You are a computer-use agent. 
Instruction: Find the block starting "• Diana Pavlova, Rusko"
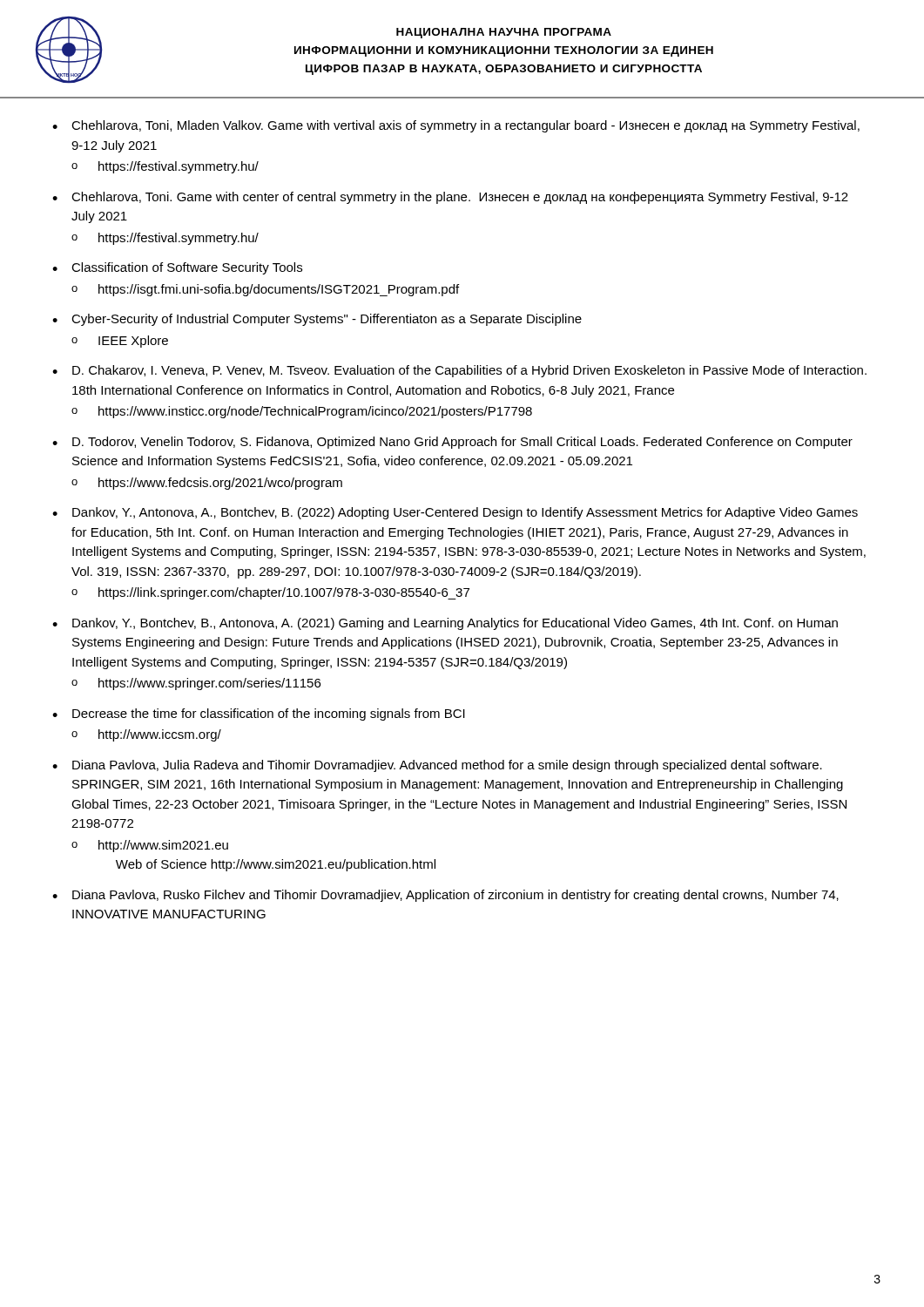(462, 904)
